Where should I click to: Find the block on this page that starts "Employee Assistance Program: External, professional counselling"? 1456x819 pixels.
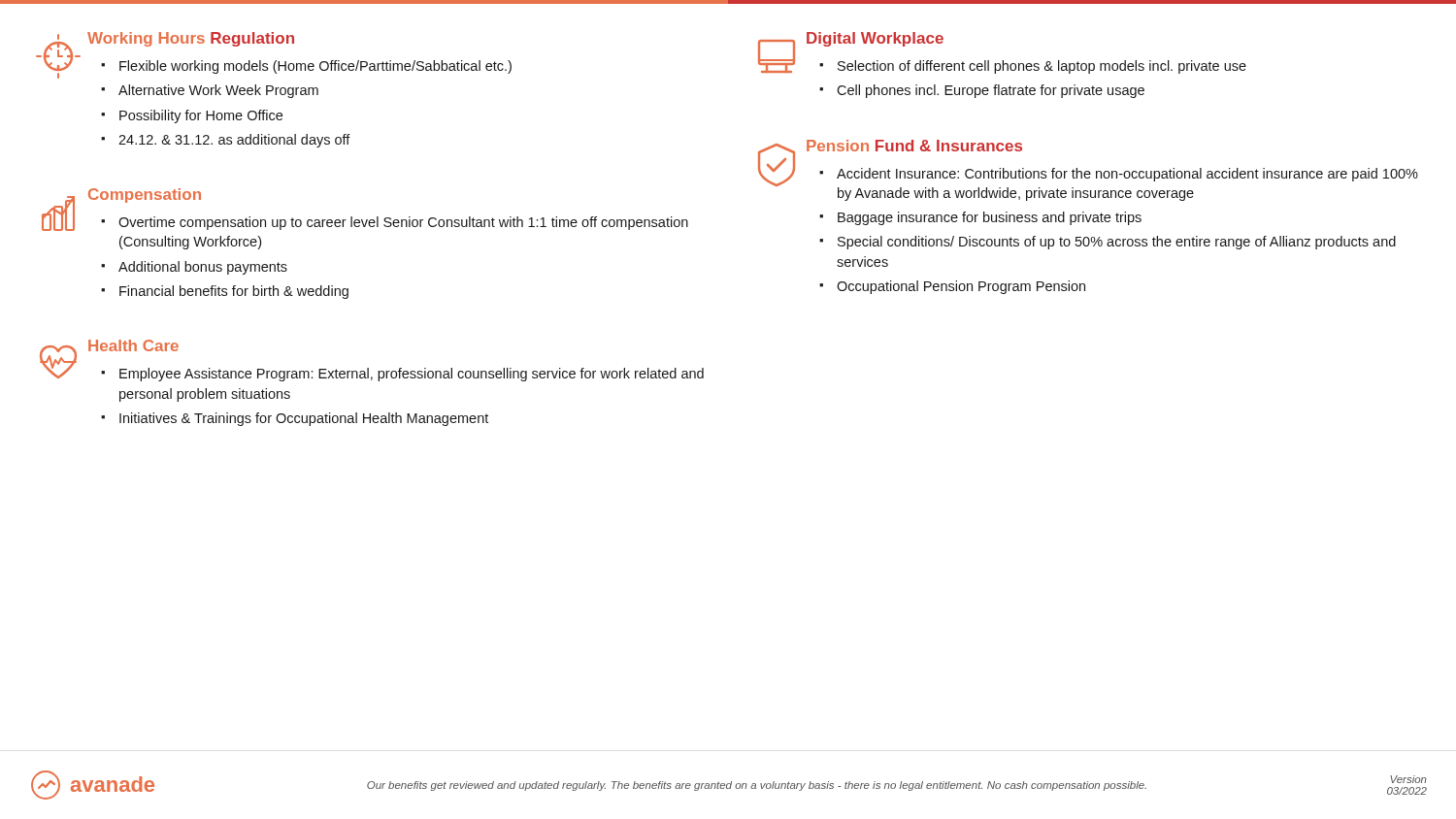point(411,384)
